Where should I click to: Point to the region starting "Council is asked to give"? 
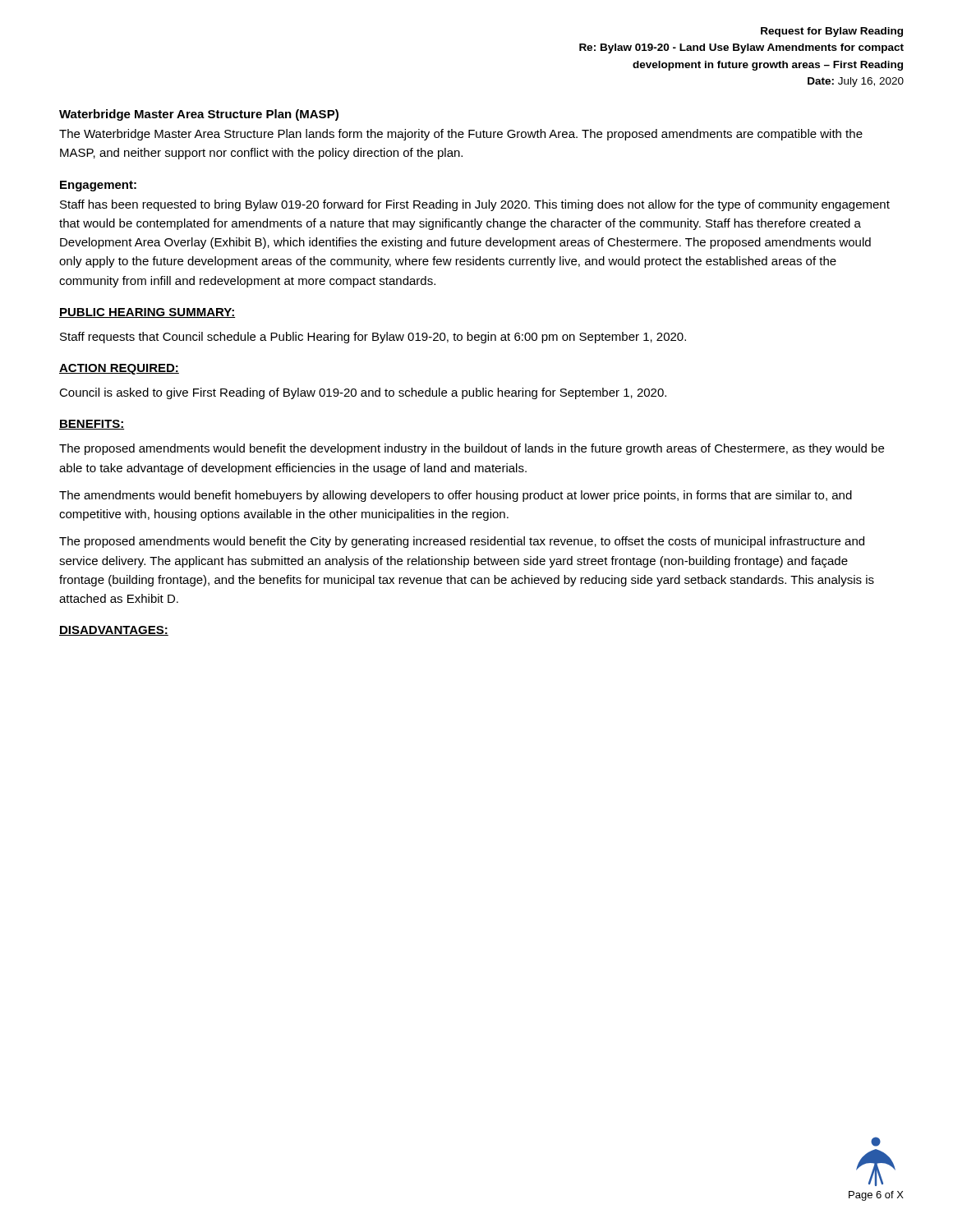tap(476, 392)
